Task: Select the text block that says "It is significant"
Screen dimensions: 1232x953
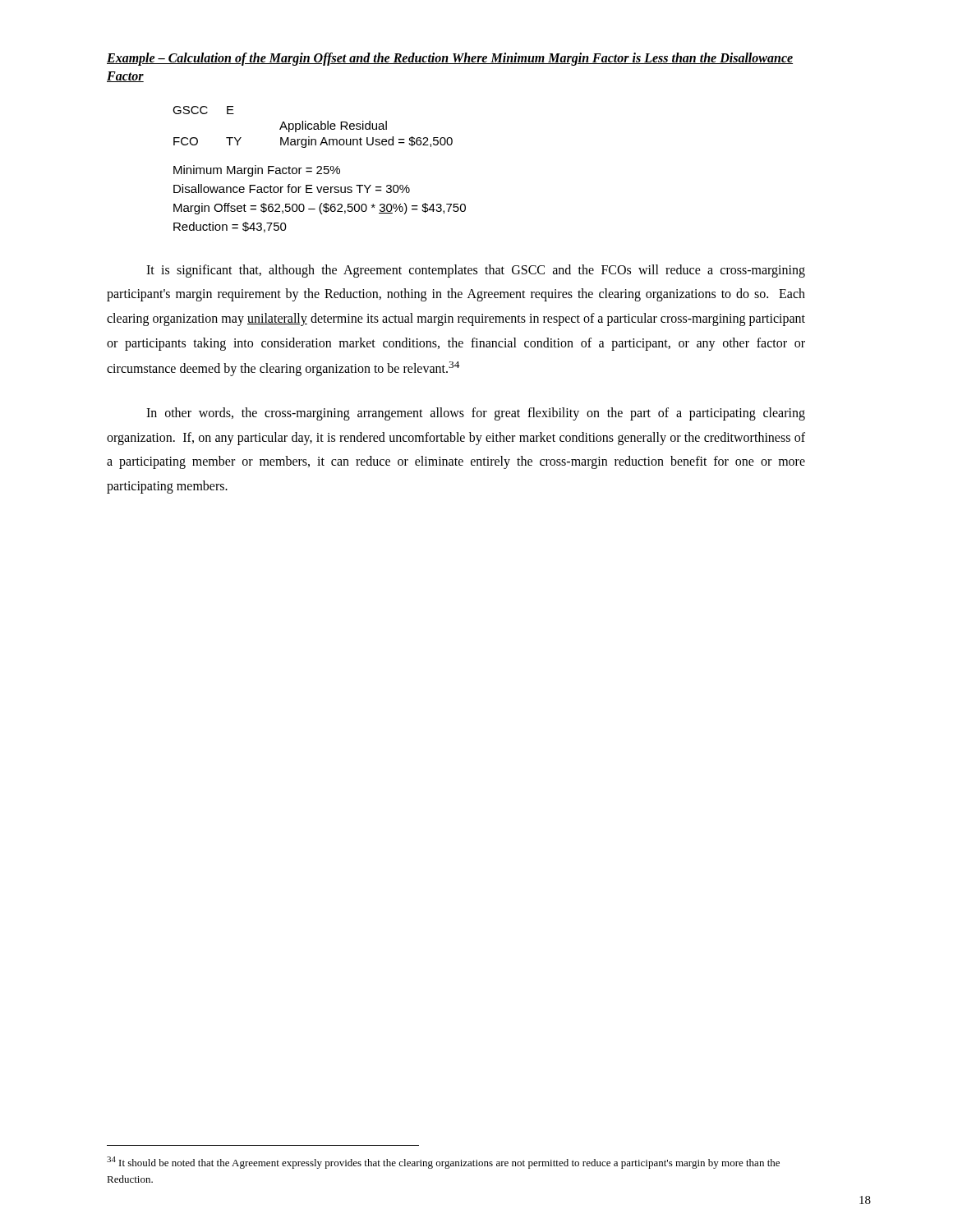Action: click(456, 319)
